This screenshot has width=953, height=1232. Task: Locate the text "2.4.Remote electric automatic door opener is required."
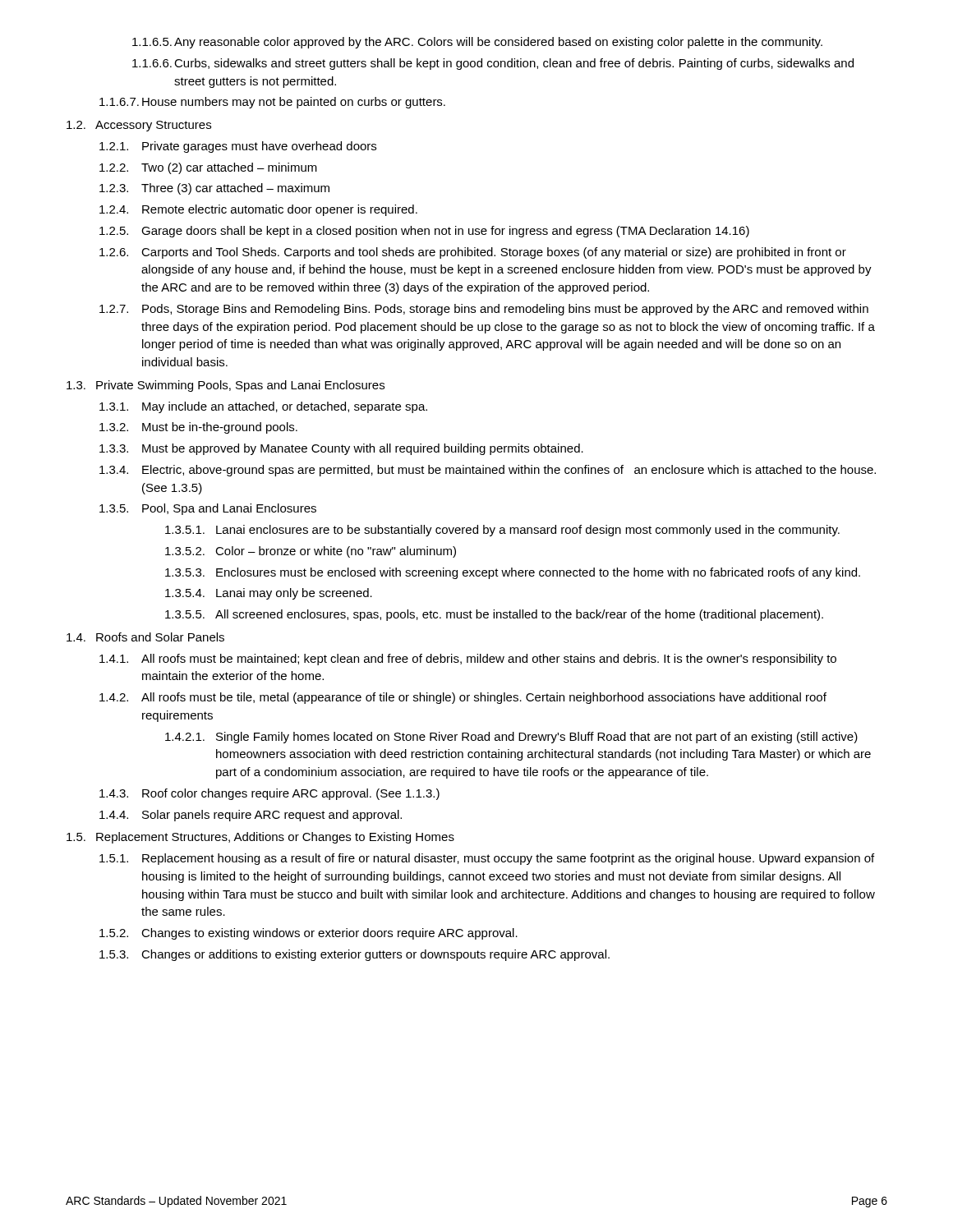pos(258,210)
